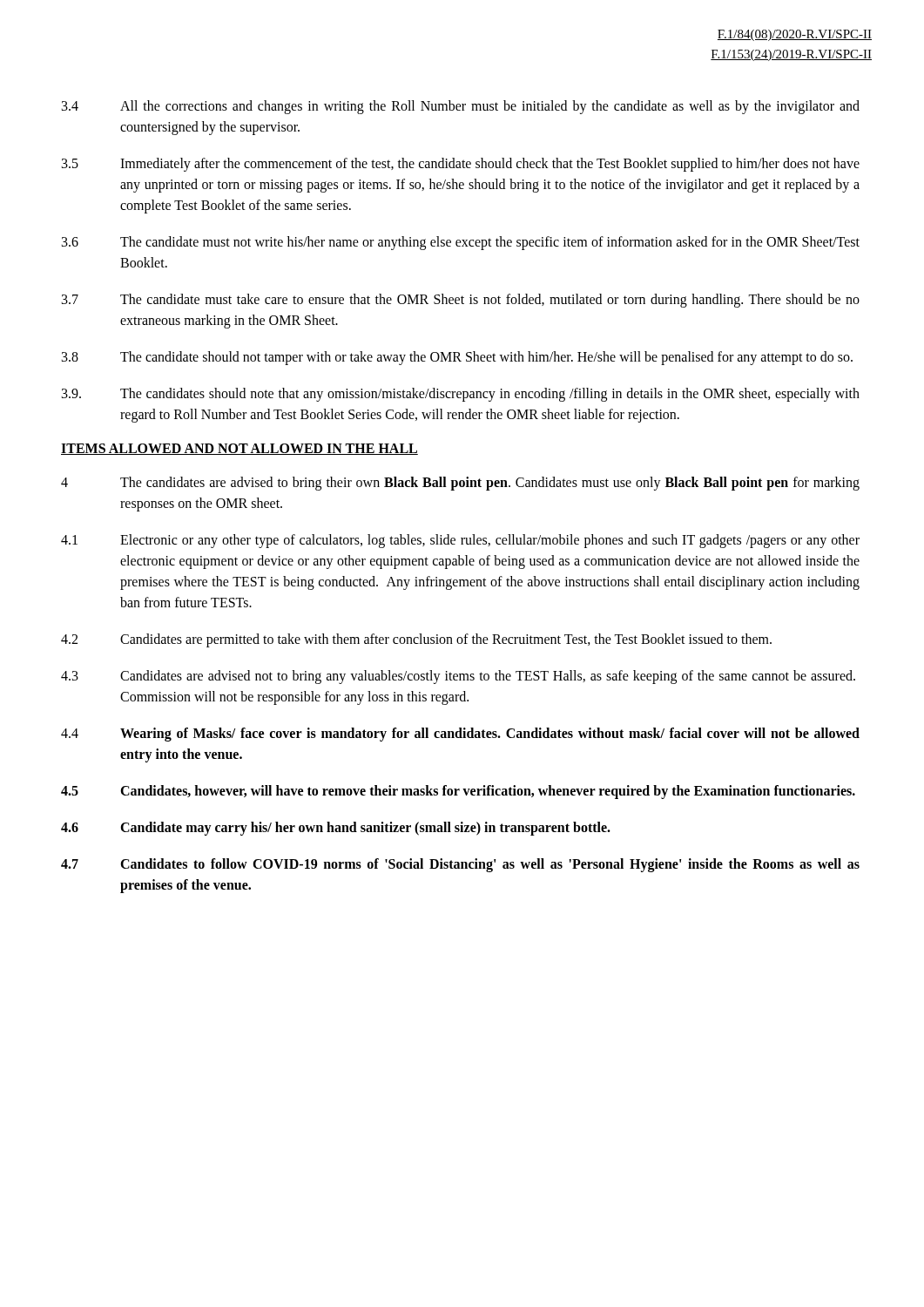924x1307 pixels.
Task: Where is the passage that starts "4.1Electronic or any other type"?
Action: coord(460,572)
